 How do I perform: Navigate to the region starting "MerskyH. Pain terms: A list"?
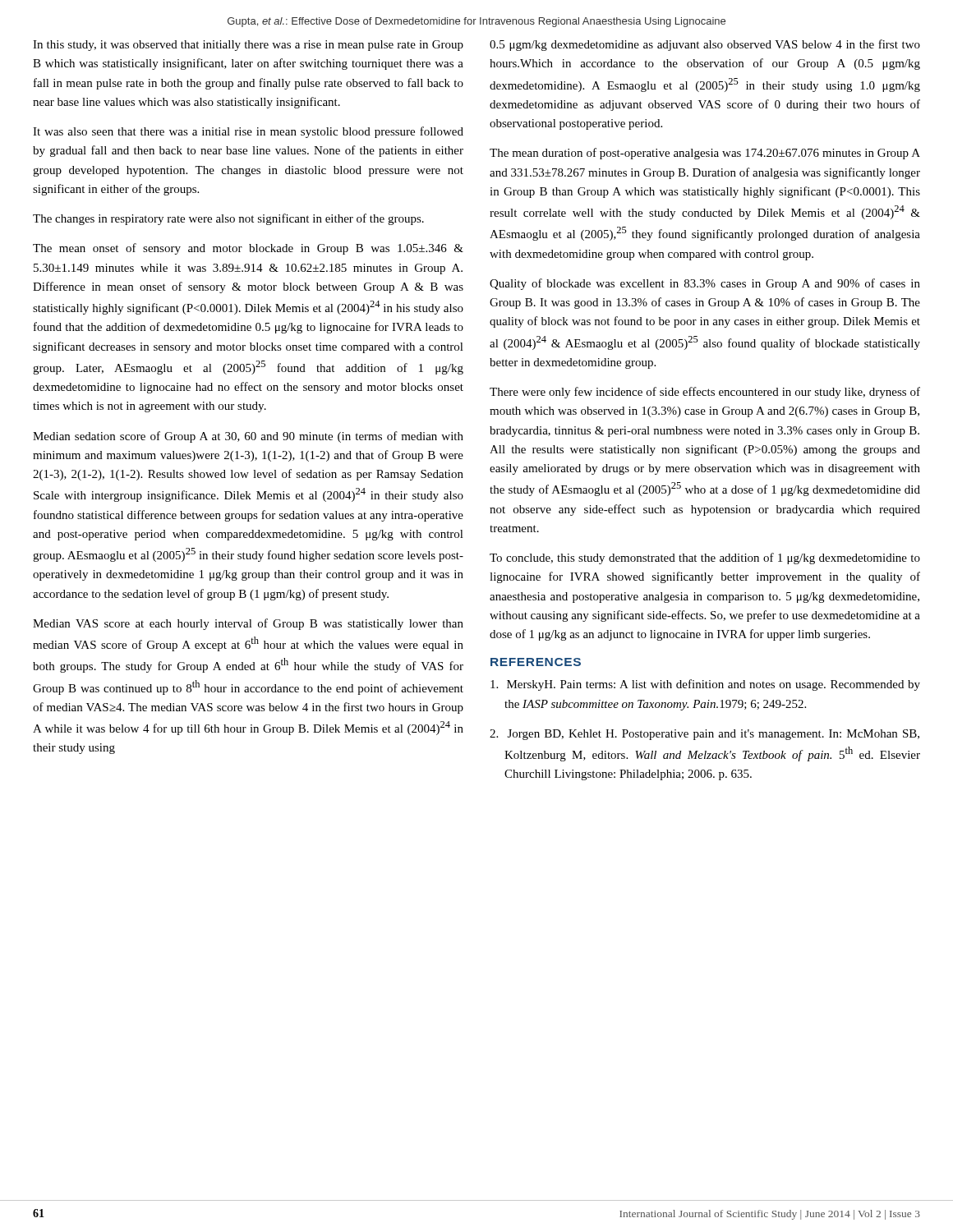[x=705, y=694]
